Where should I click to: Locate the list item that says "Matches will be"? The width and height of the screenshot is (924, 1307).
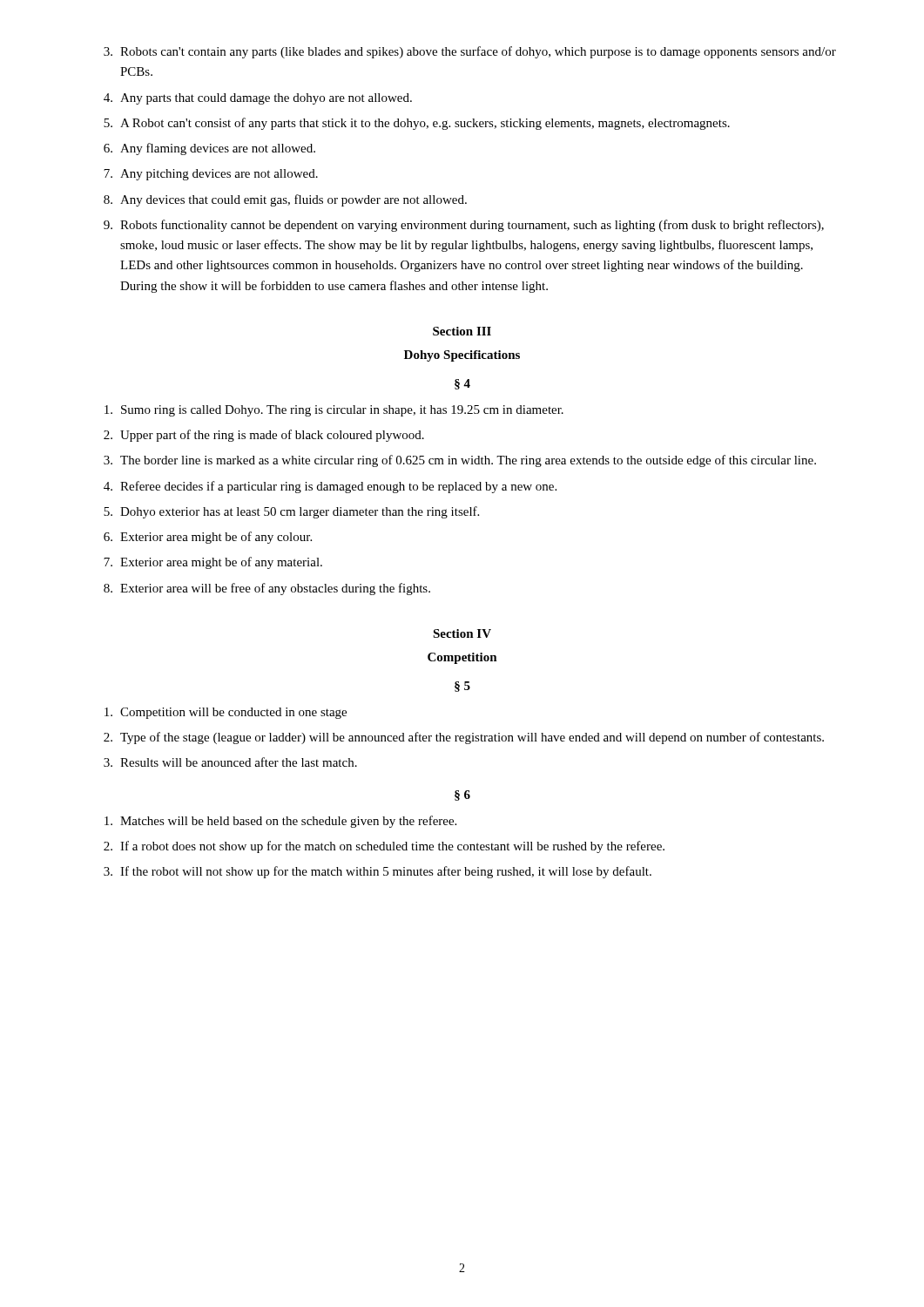tap(462, 821)
